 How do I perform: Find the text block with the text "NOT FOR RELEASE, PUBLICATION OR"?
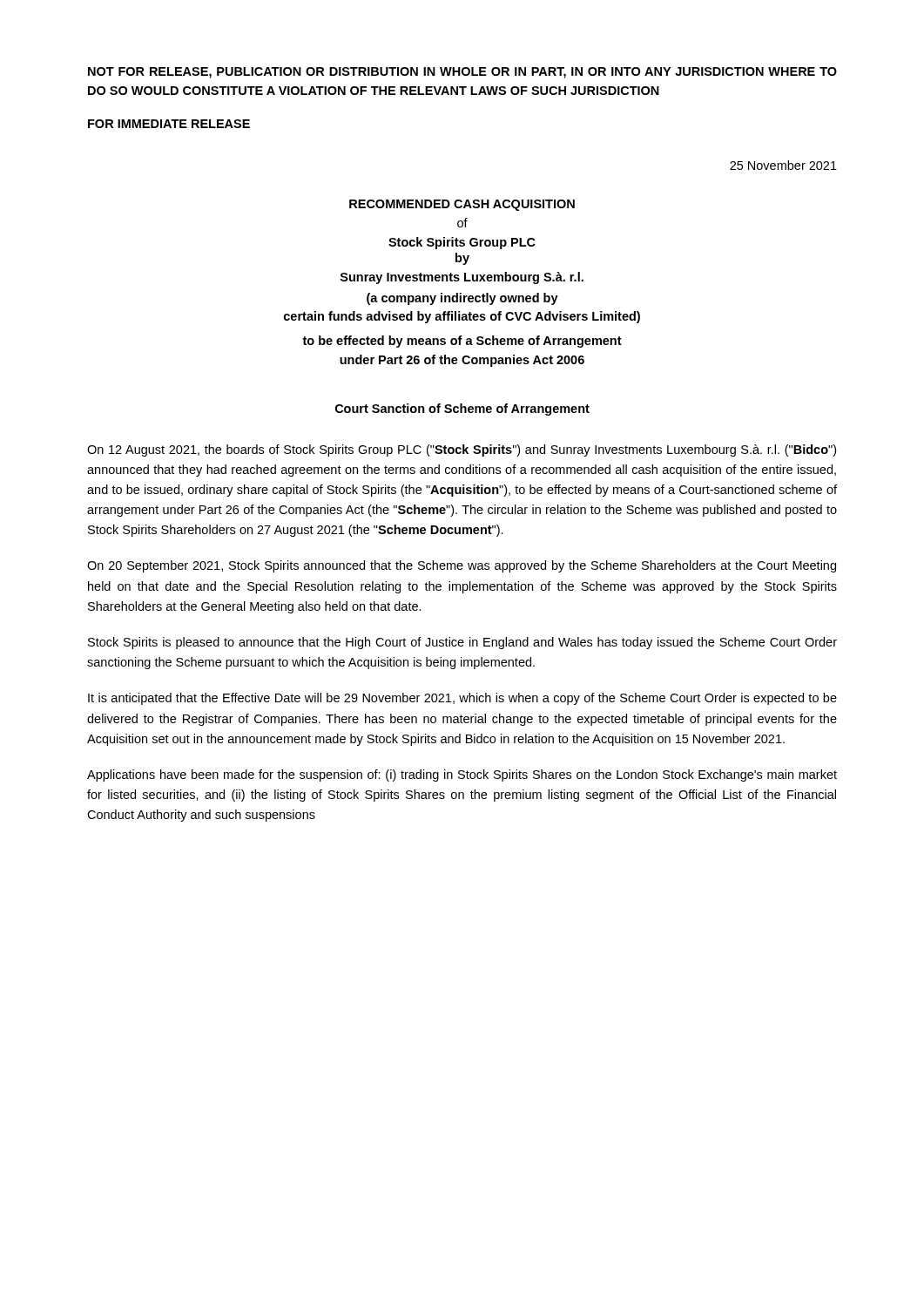pos(462,81)
